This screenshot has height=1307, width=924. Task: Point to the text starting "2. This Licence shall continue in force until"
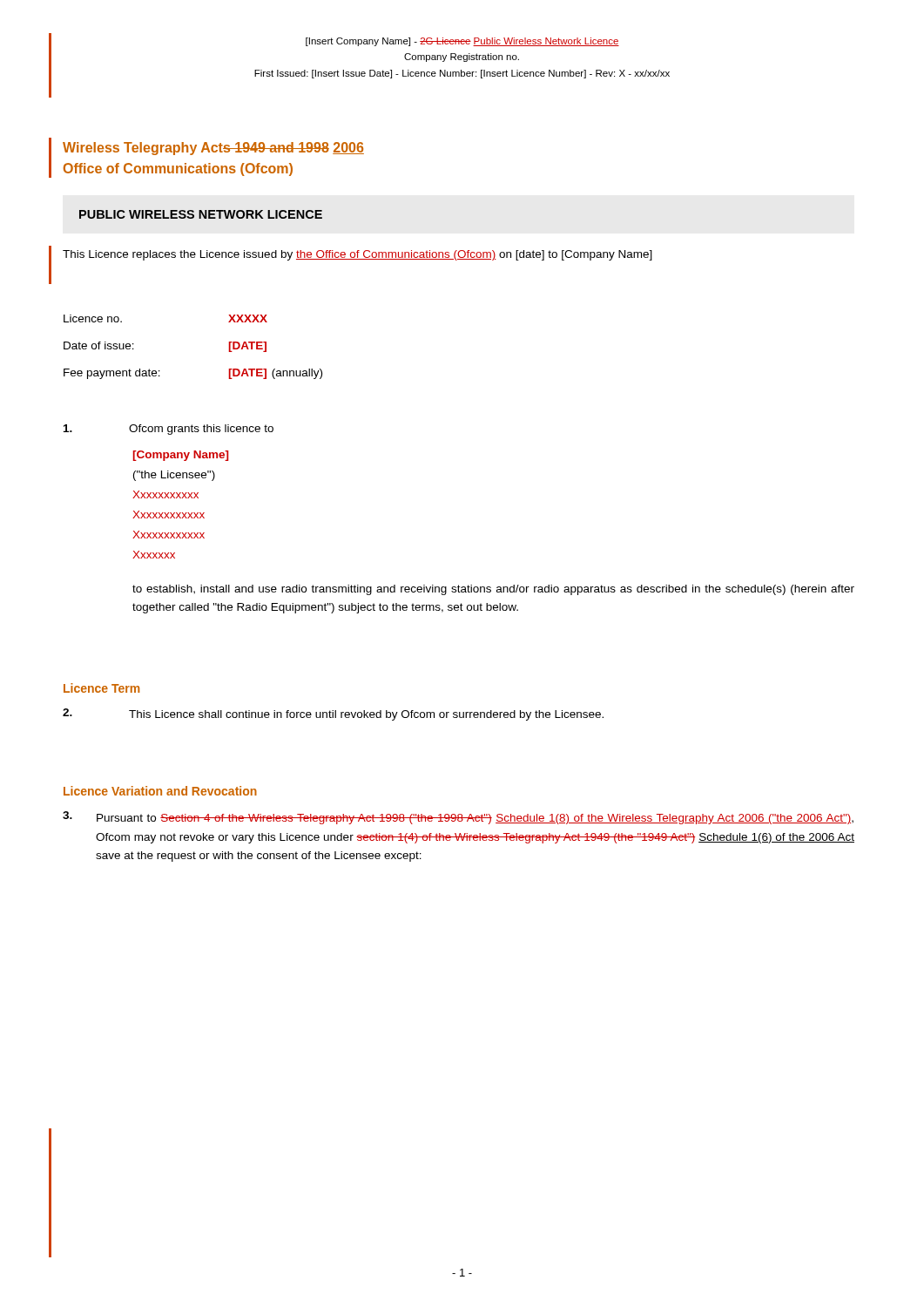(x=334, y=713)
